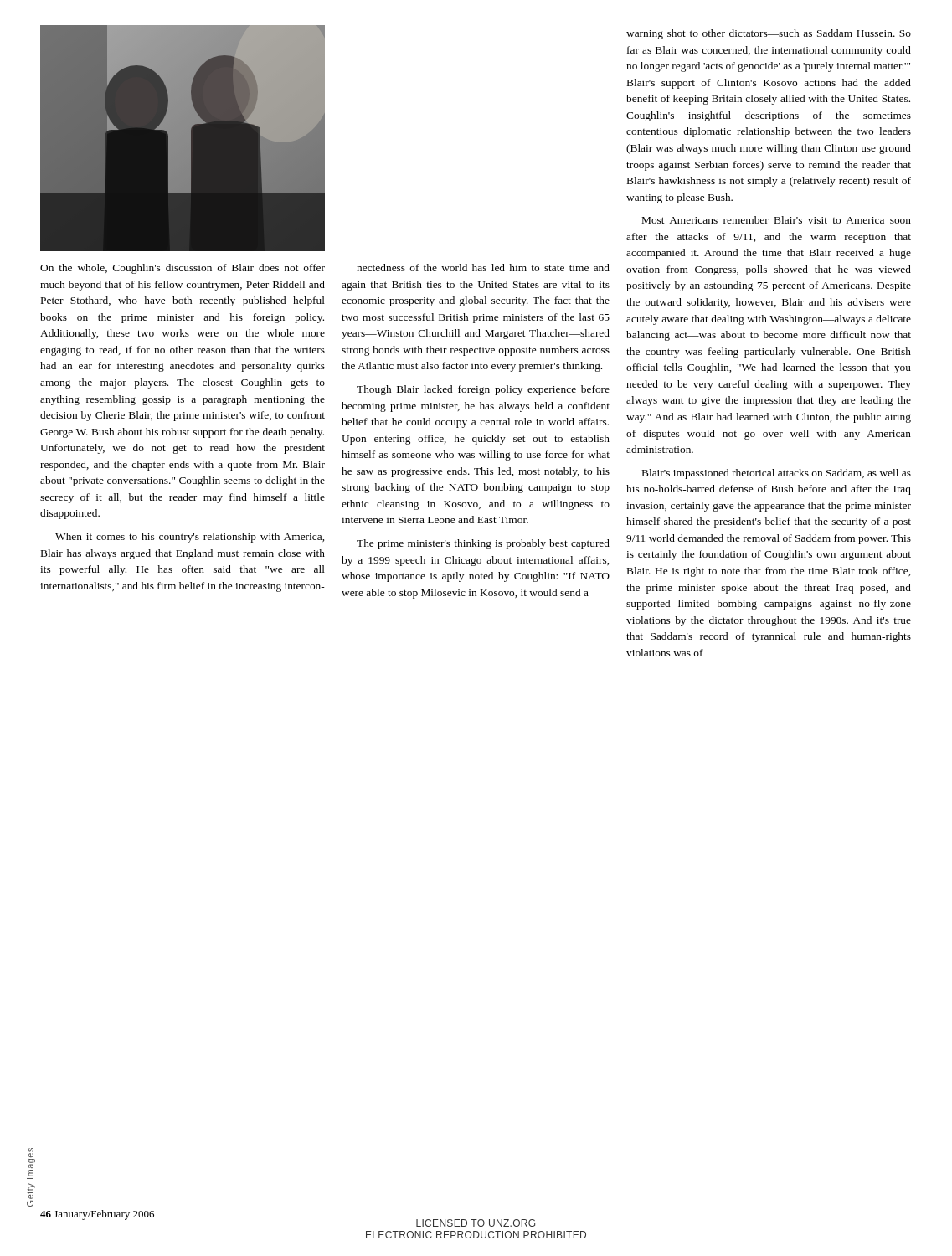Locate the text block that reads "warning shot to"
This screenshot has height=1256, width=952.
point(769,343)
